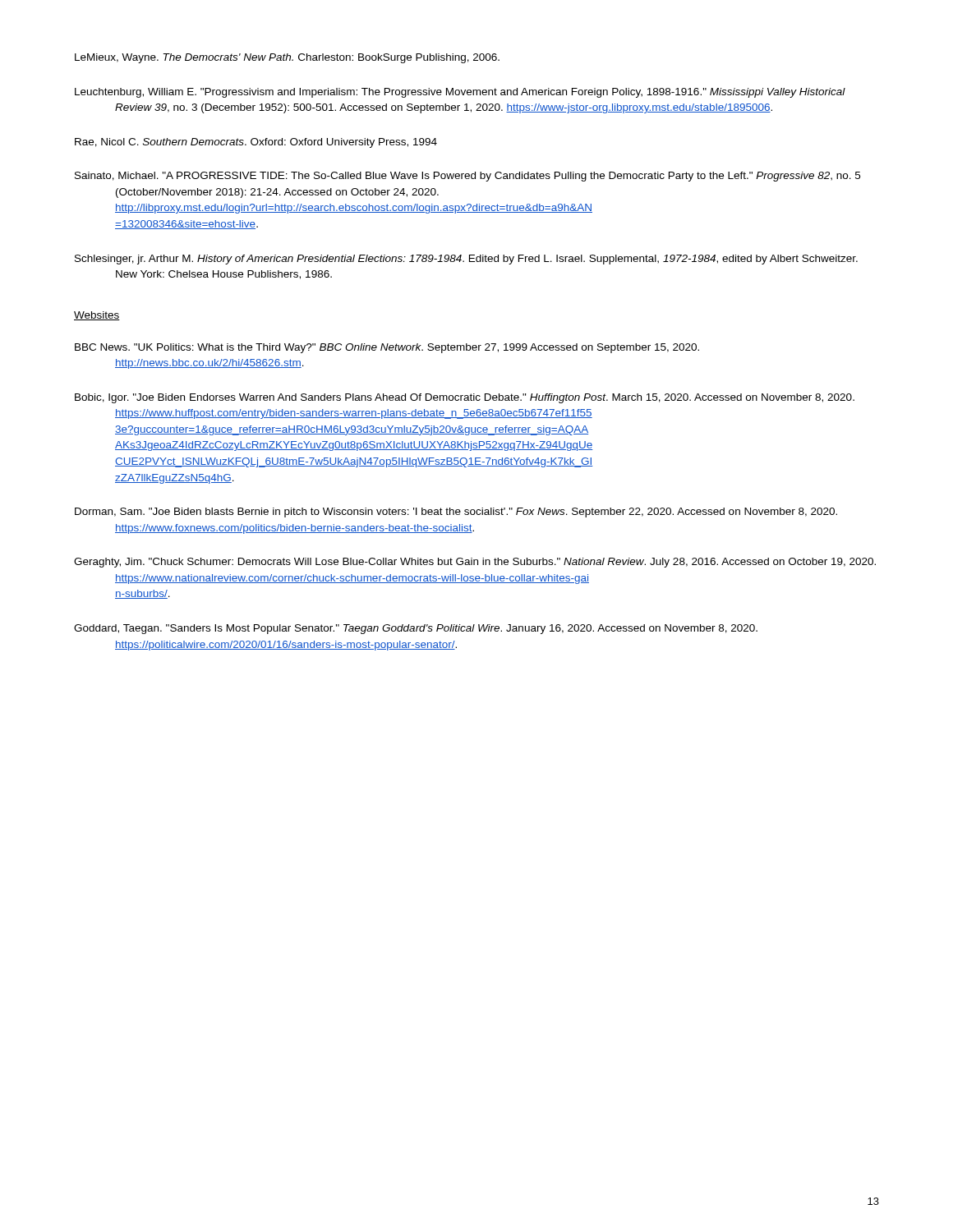Locate the passage starting "Geraghty, Jim. "Chuck Schumer:"

coord(475,578)
